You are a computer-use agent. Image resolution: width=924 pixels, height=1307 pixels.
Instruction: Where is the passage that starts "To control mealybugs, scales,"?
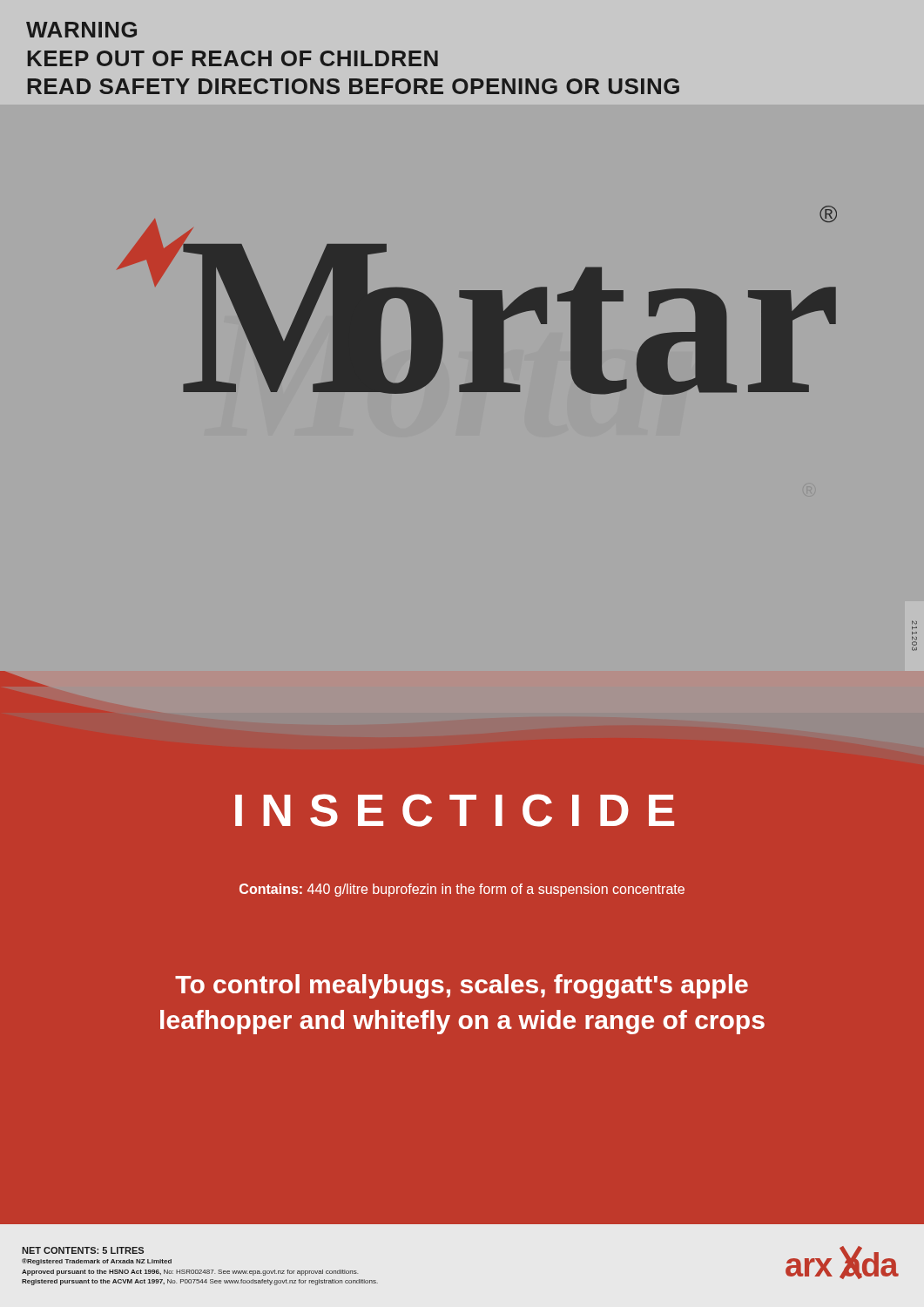pos(462,1002)
